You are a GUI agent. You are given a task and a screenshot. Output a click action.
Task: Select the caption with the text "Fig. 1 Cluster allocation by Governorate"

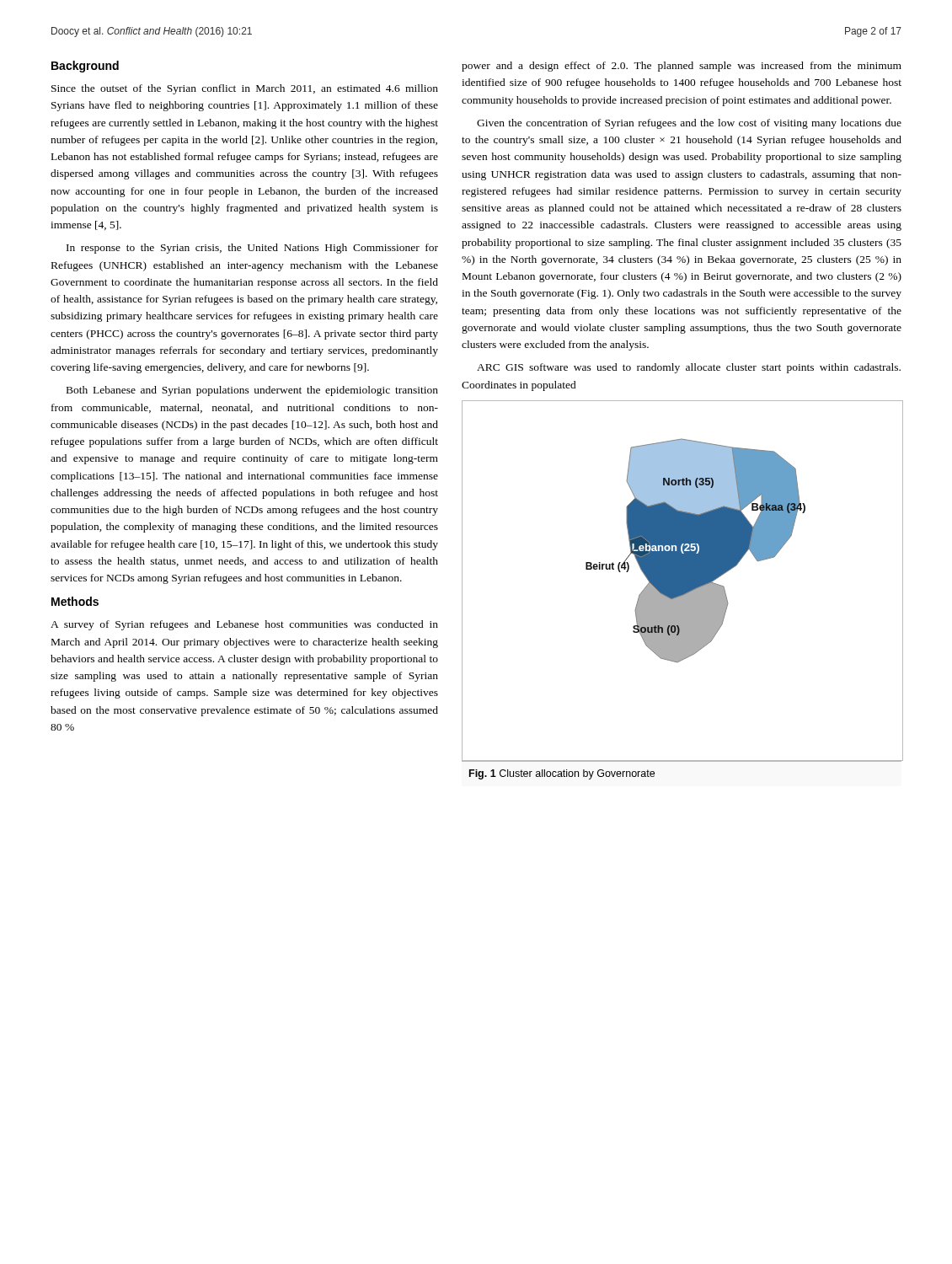562,774
